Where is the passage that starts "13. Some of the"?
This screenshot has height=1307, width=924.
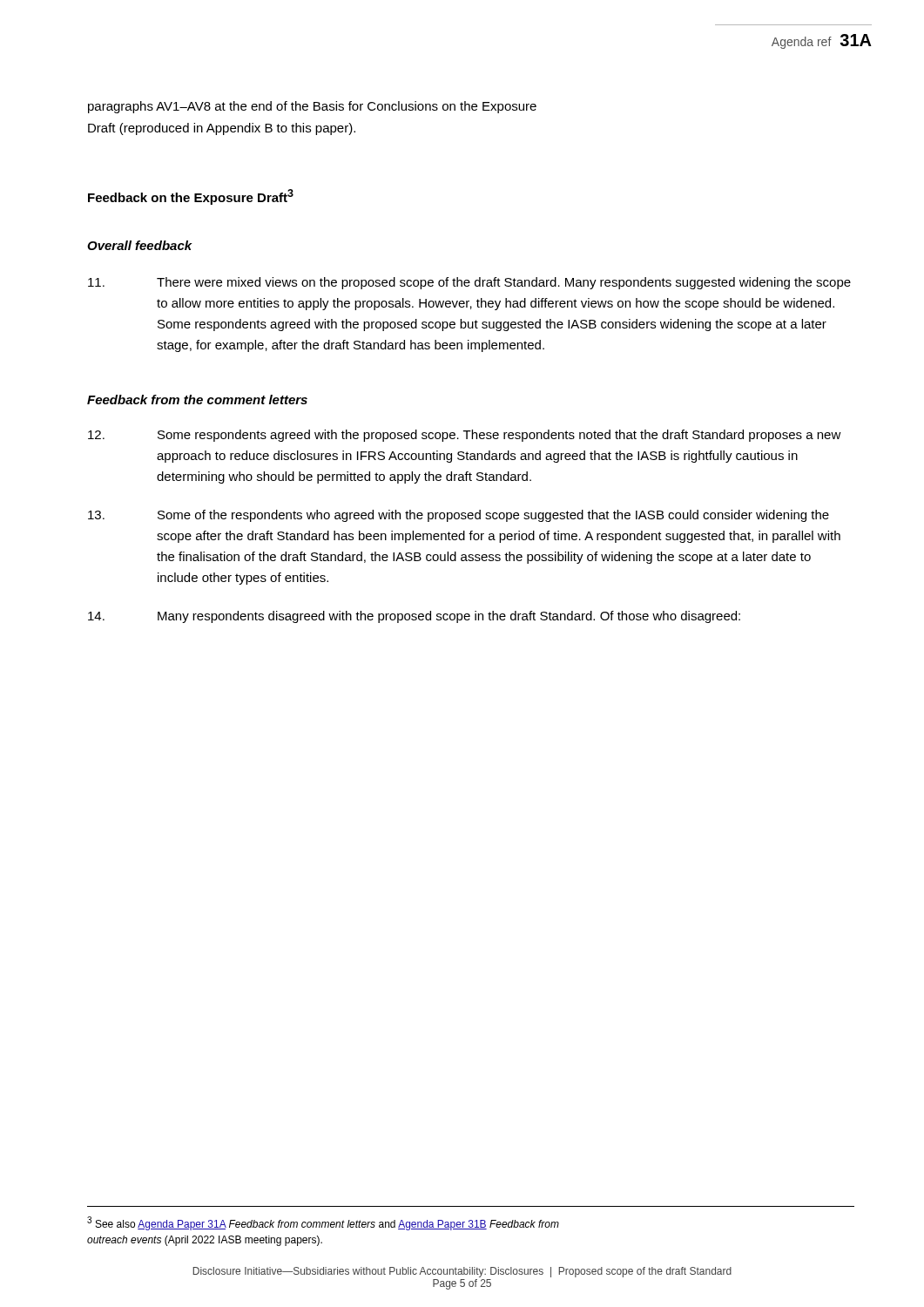coord(471,546)
